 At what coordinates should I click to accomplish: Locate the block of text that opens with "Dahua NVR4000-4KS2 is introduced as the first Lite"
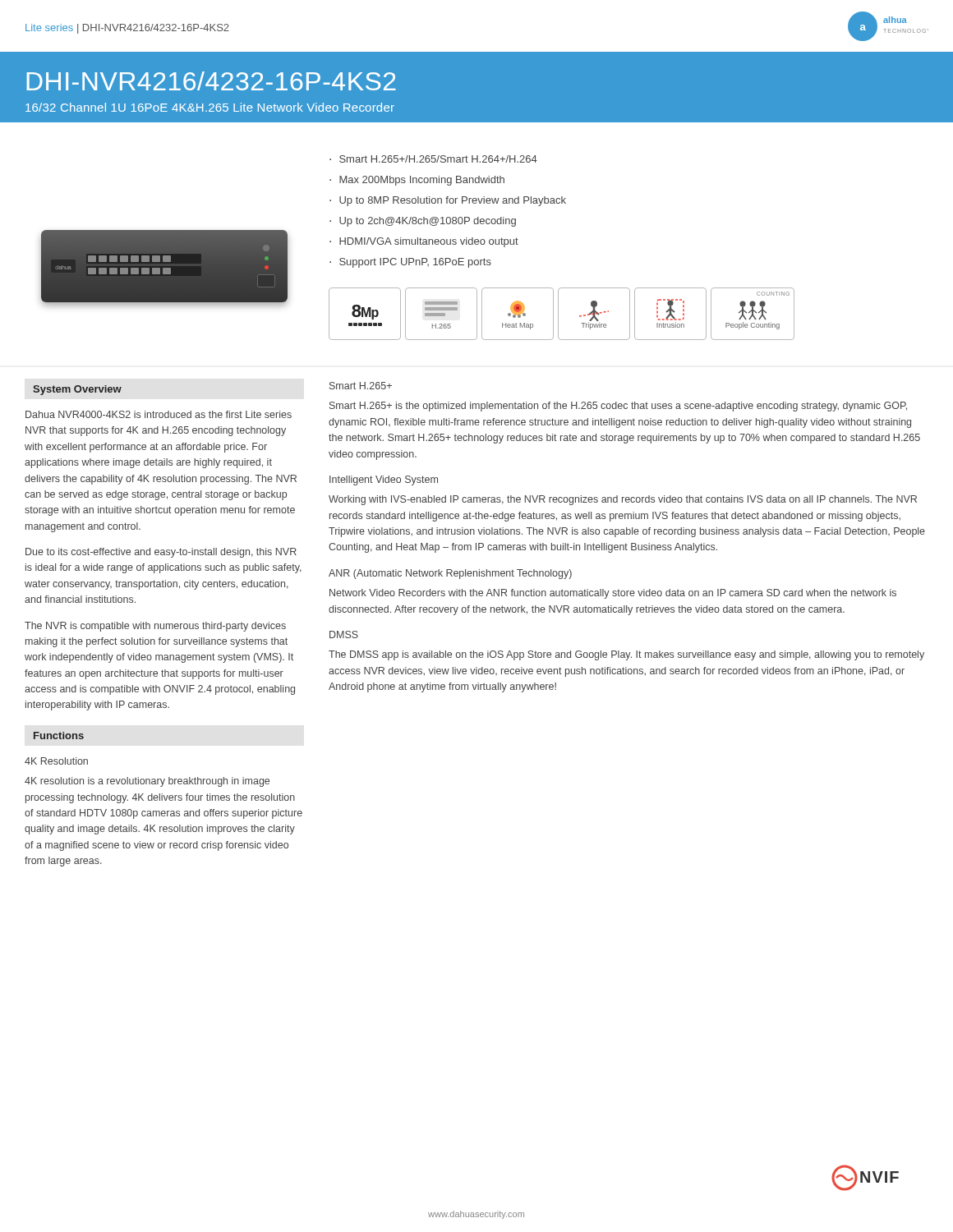(x=161, y=471)
